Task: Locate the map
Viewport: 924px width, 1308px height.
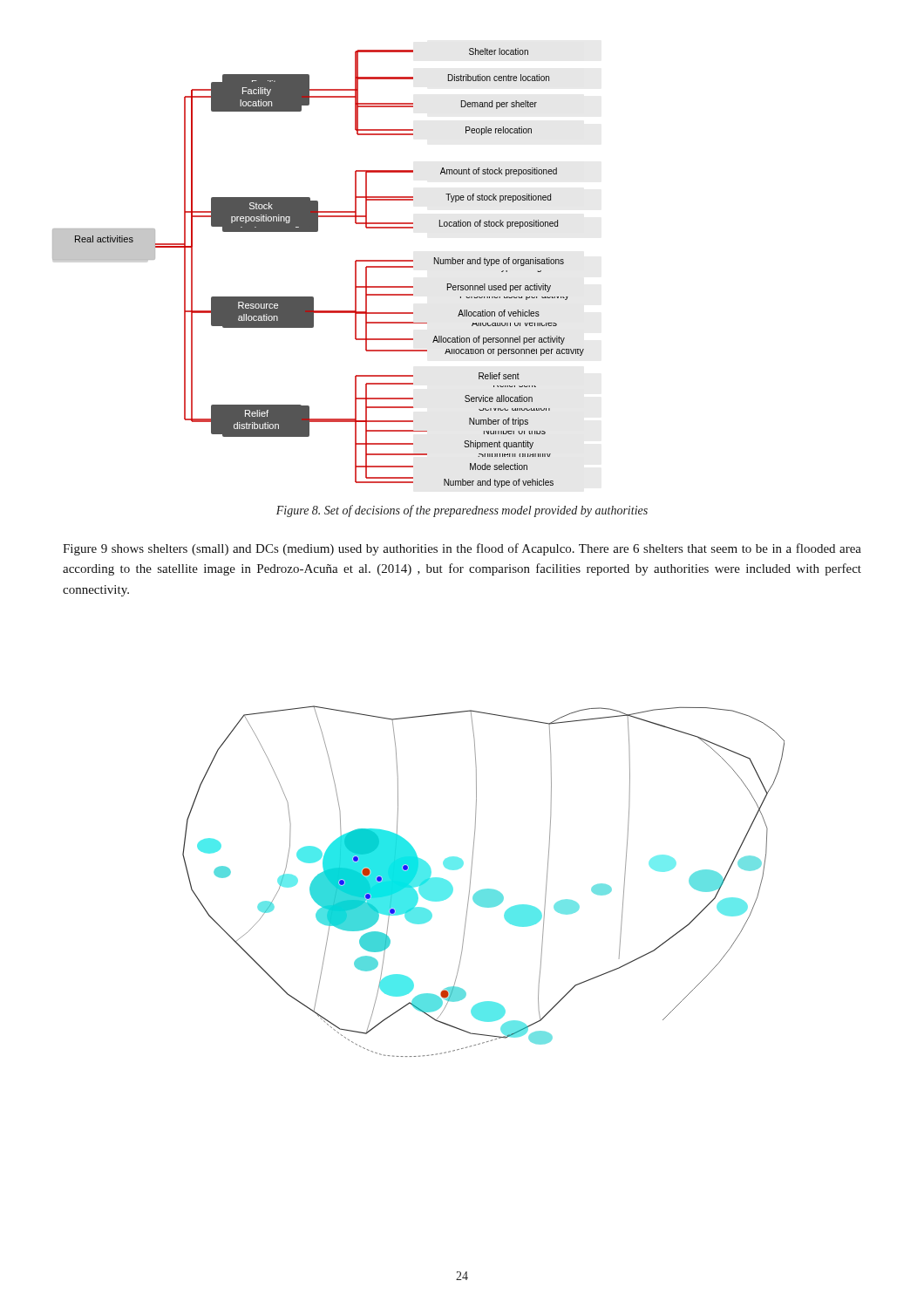Action: (462, 876)
